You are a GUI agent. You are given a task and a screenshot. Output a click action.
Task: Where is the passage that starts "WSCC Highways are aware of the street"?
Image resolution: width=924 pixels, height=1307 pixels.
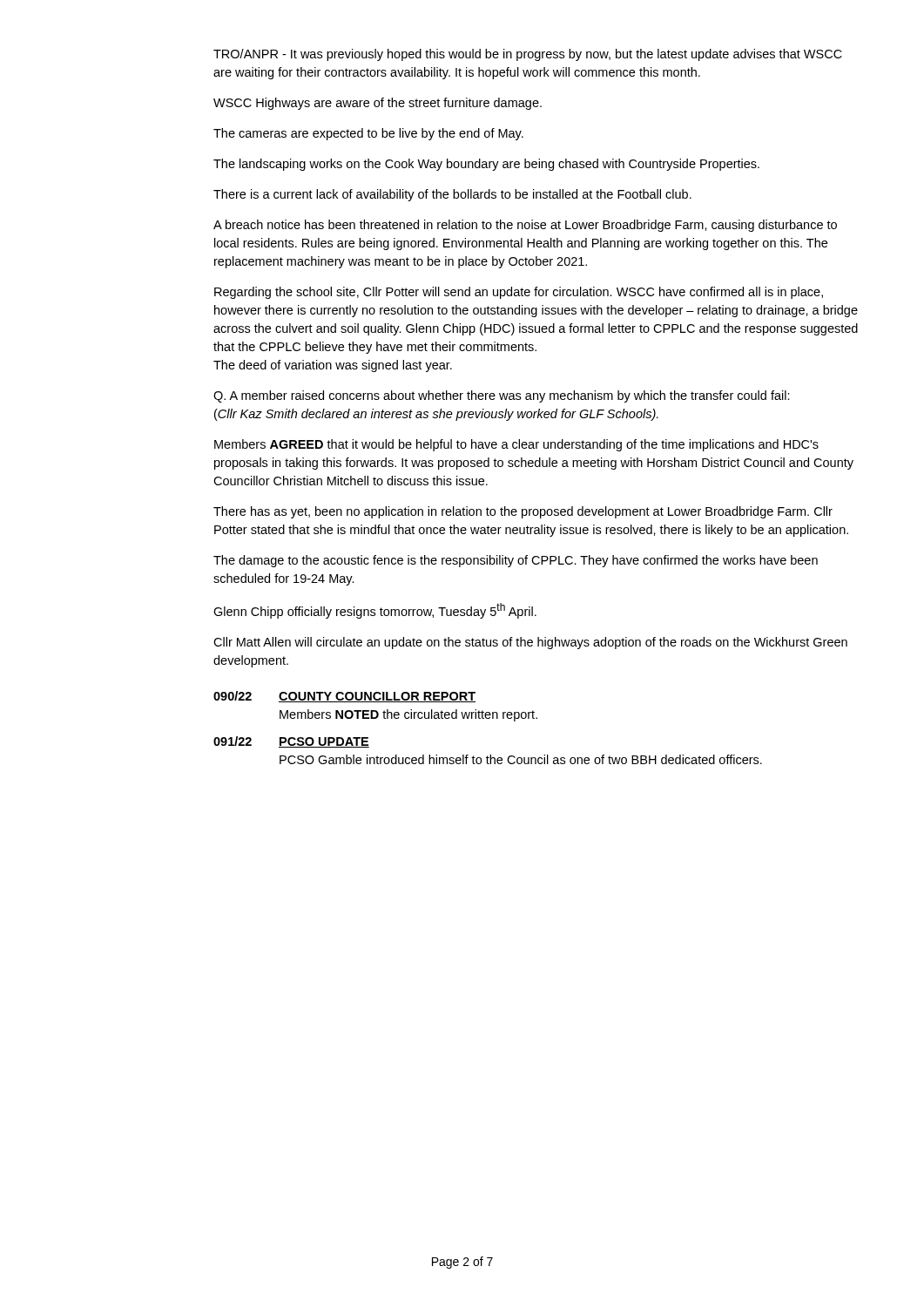coord(378,103)
